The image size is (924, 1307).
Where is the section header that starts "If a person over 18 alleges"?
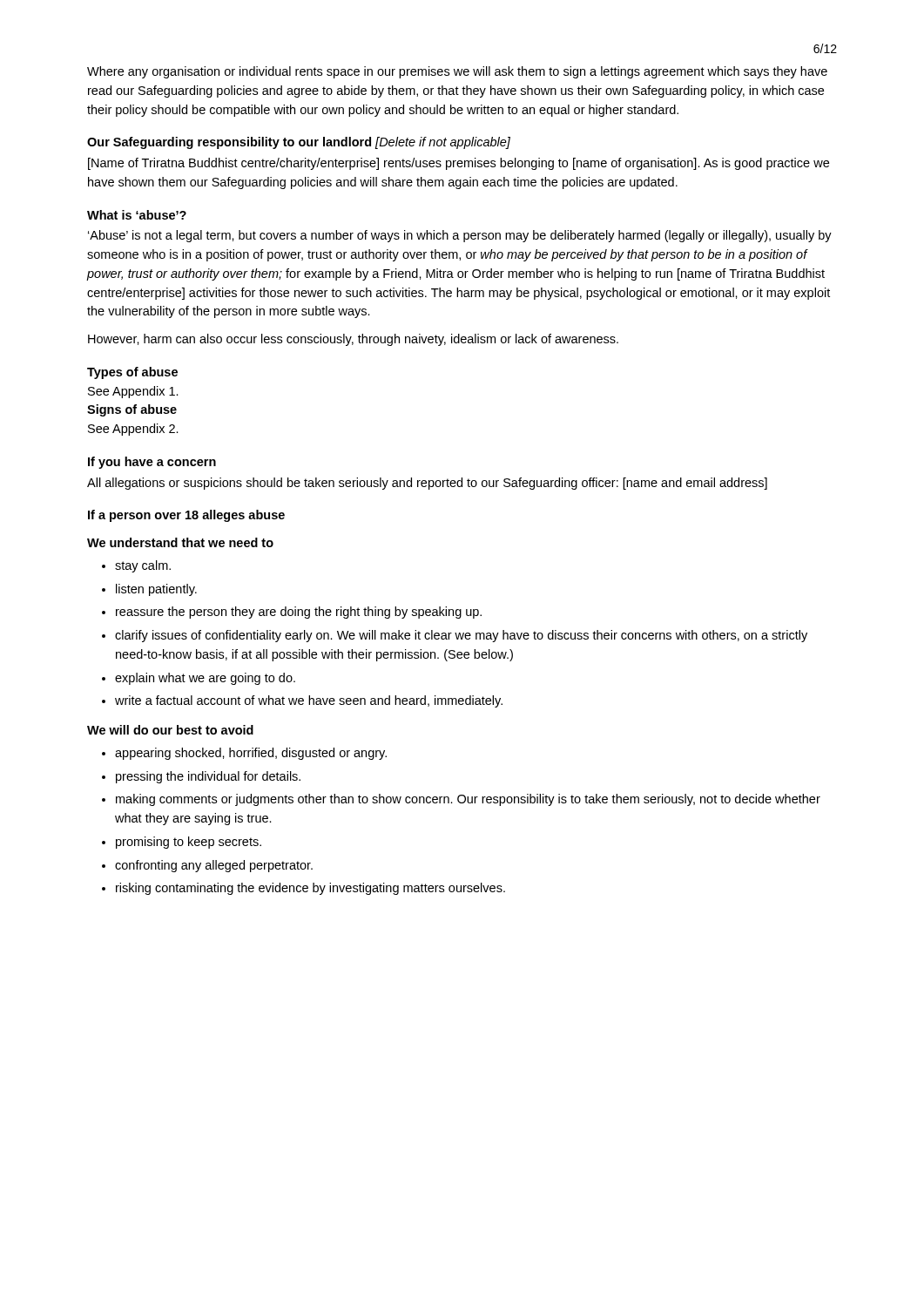[x=186, y=515]
